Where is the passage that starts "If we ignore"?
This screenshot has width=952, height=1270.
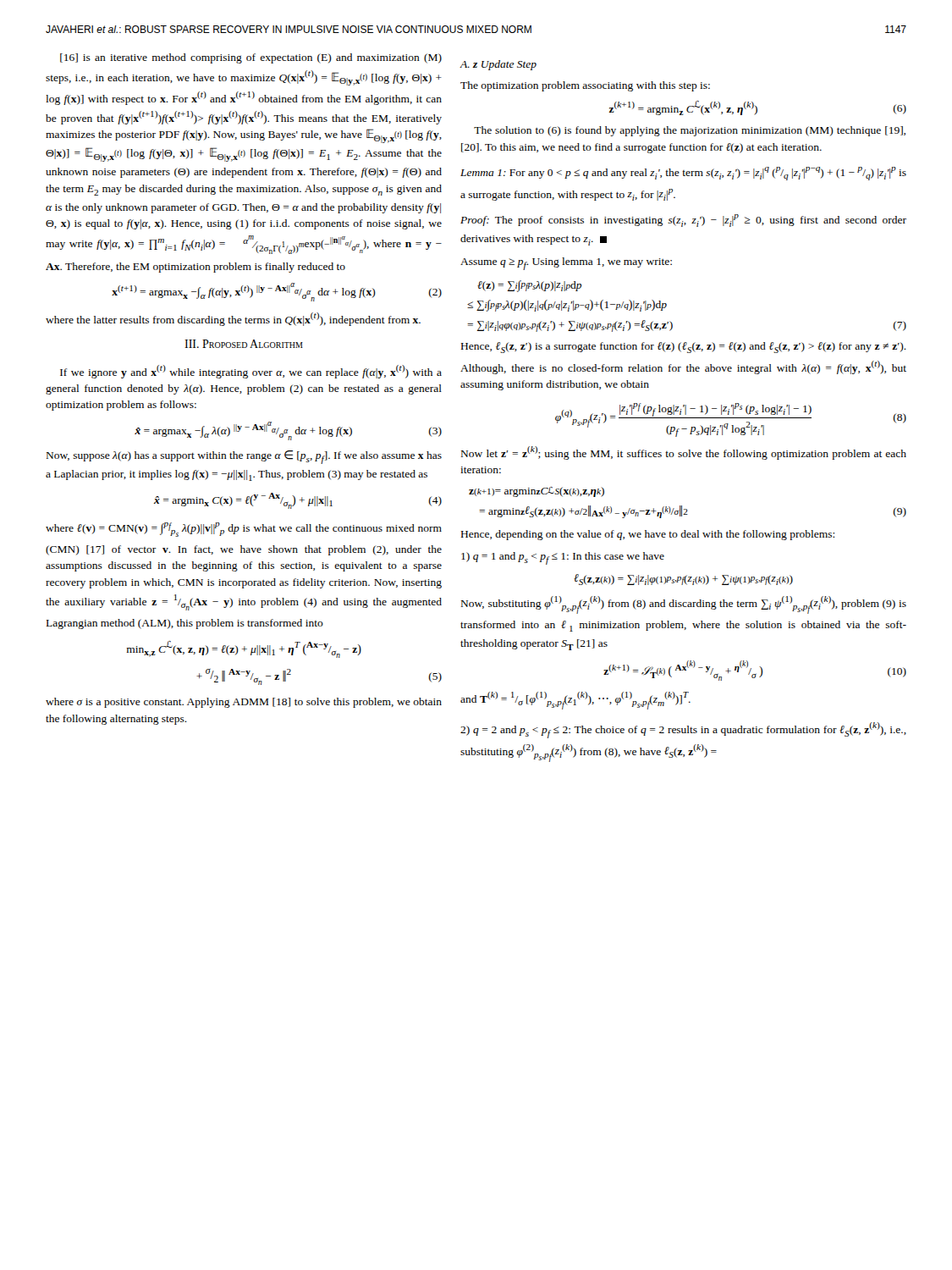[244, 387]
